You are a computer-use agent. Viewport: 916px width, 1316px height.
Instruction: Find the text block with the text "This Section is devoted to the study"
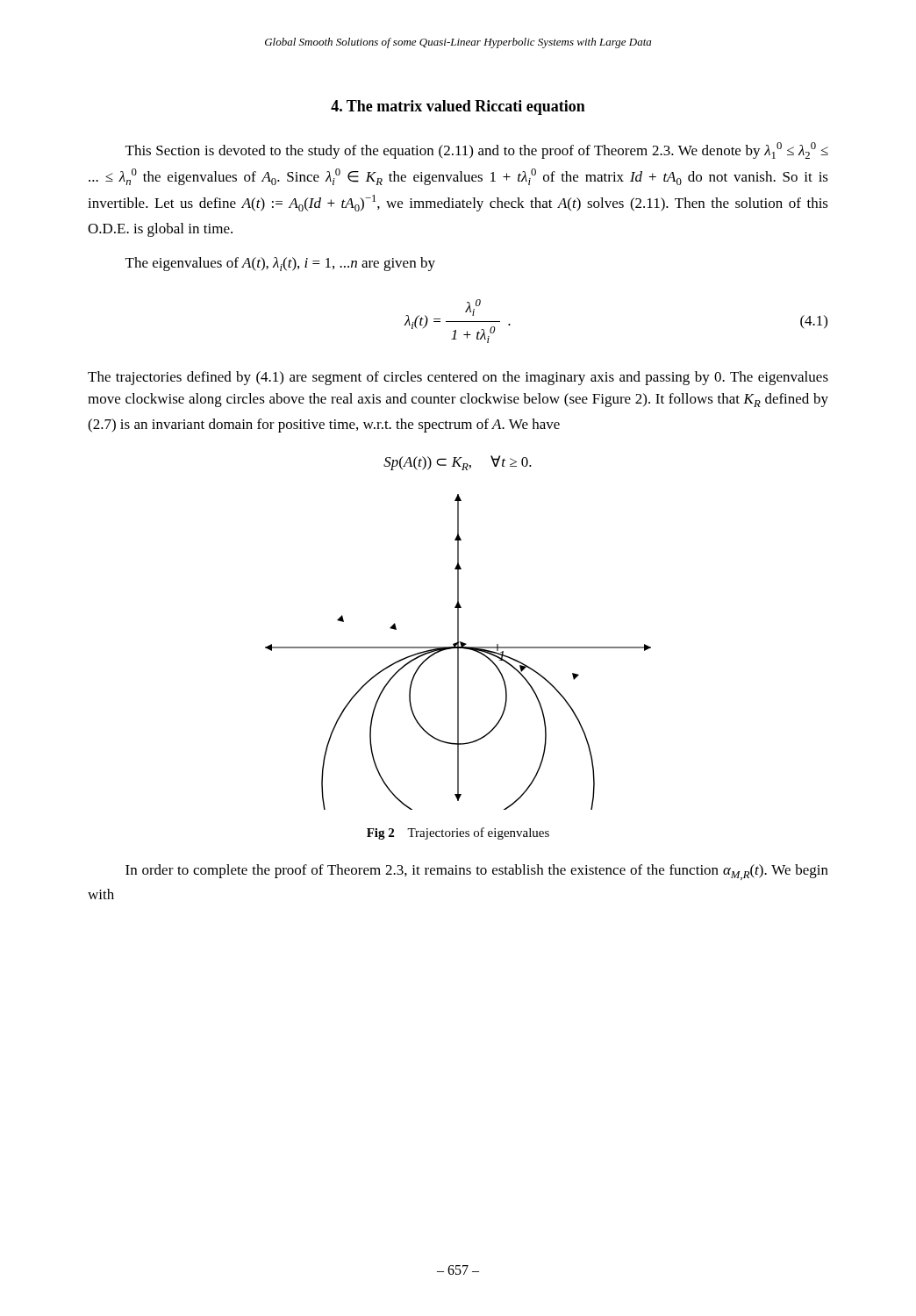[x=458, y=188]
